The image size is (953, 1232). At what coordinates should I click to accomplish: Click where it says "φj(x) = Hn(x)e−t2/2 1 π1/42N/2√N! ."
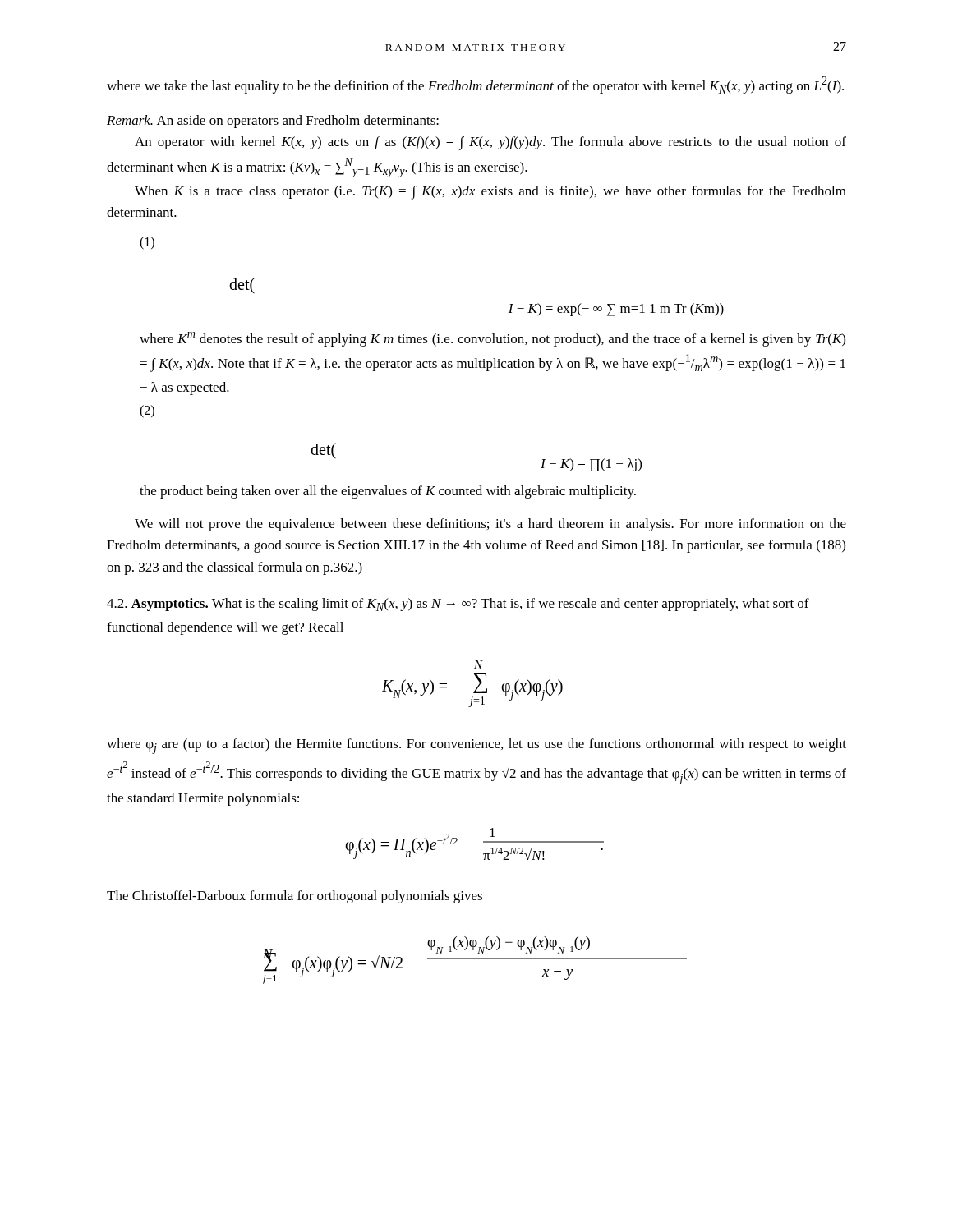click(476, 844)
